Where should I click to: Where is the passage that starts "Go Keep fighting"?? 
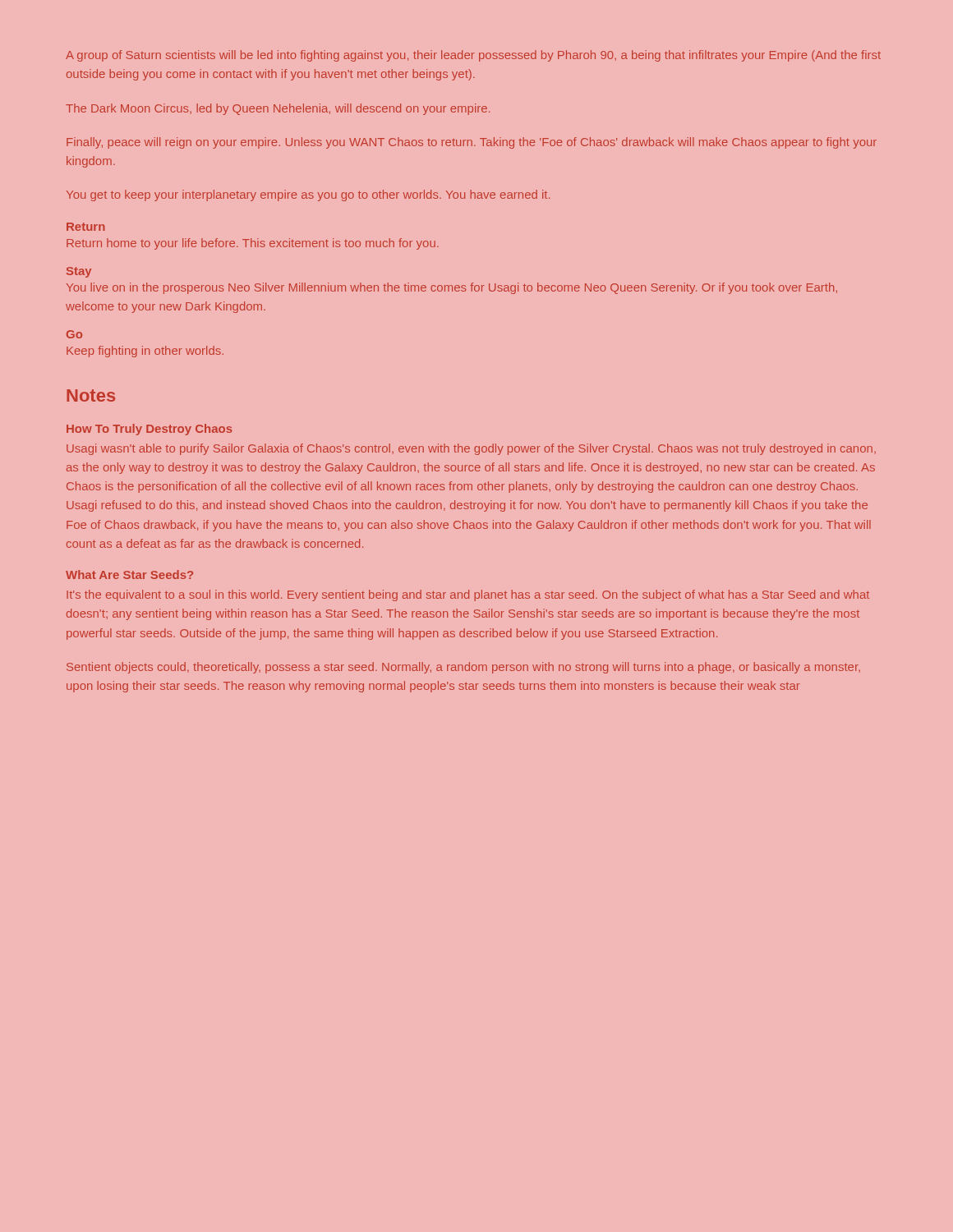(x=74, y=334)
